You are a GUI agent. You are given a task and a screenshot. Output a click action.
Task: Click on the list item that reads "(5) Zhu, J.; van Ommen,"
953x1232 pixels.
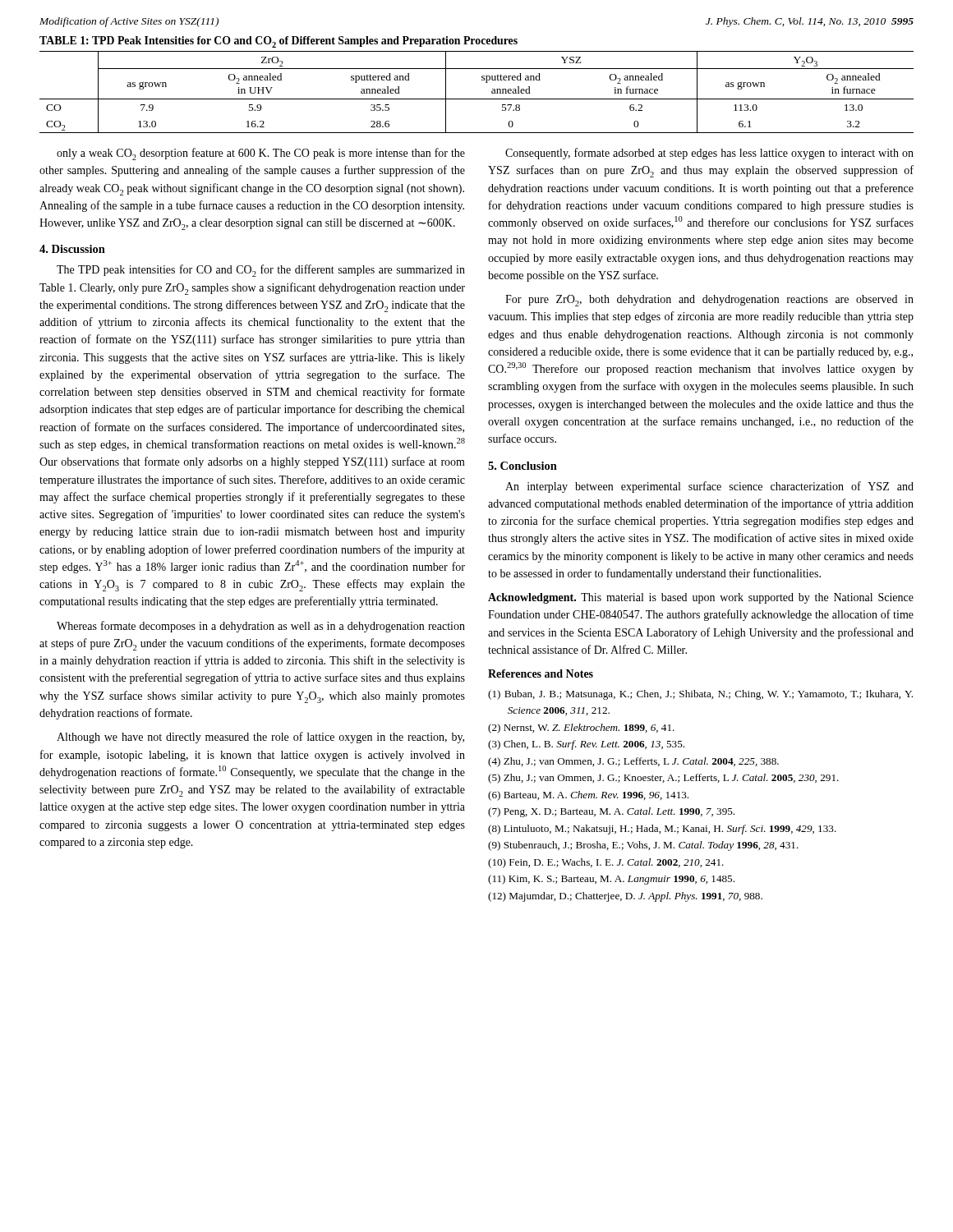[664, 778]
